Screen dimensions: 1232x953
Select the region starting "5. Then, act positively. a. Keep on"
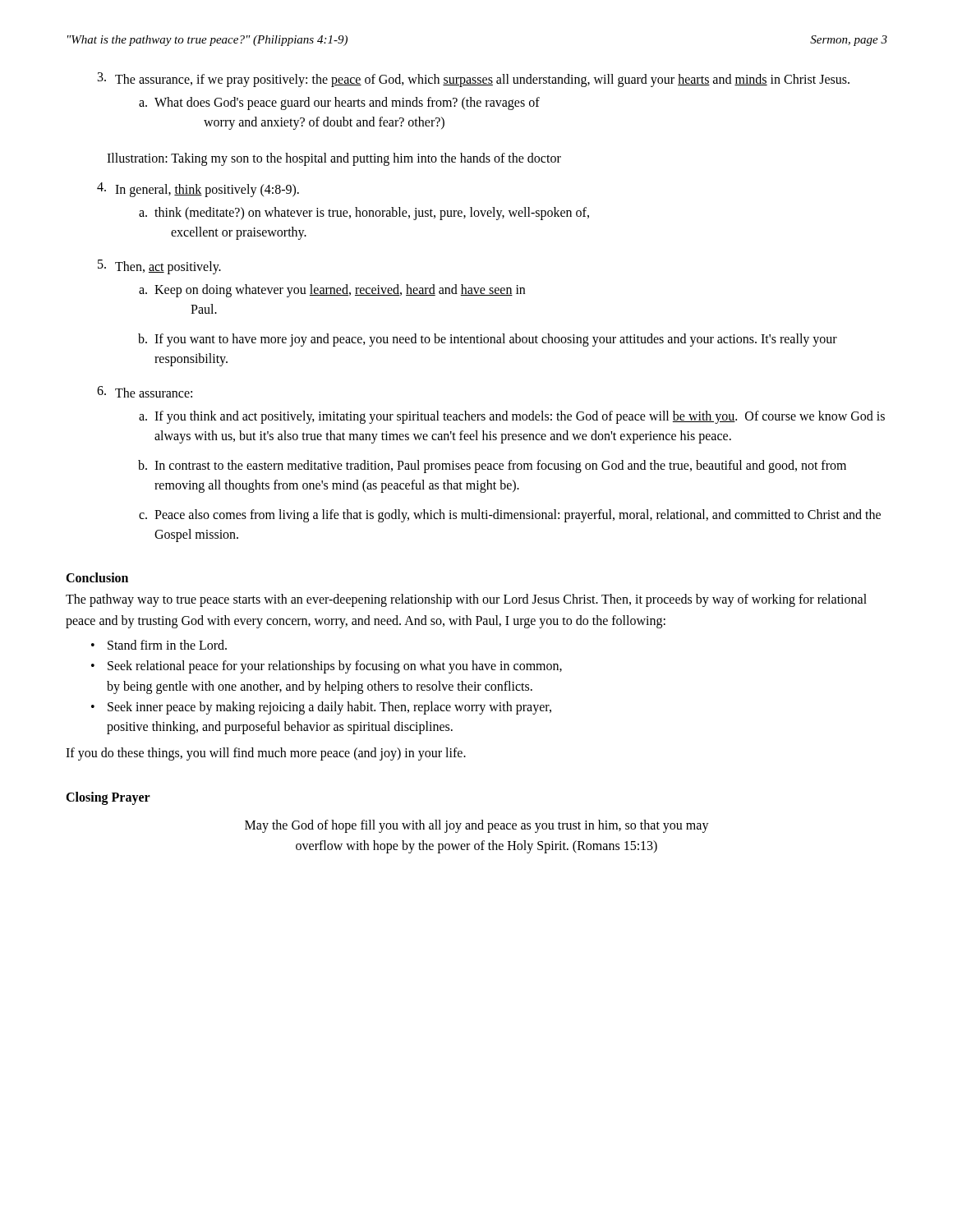pos(159,267)
